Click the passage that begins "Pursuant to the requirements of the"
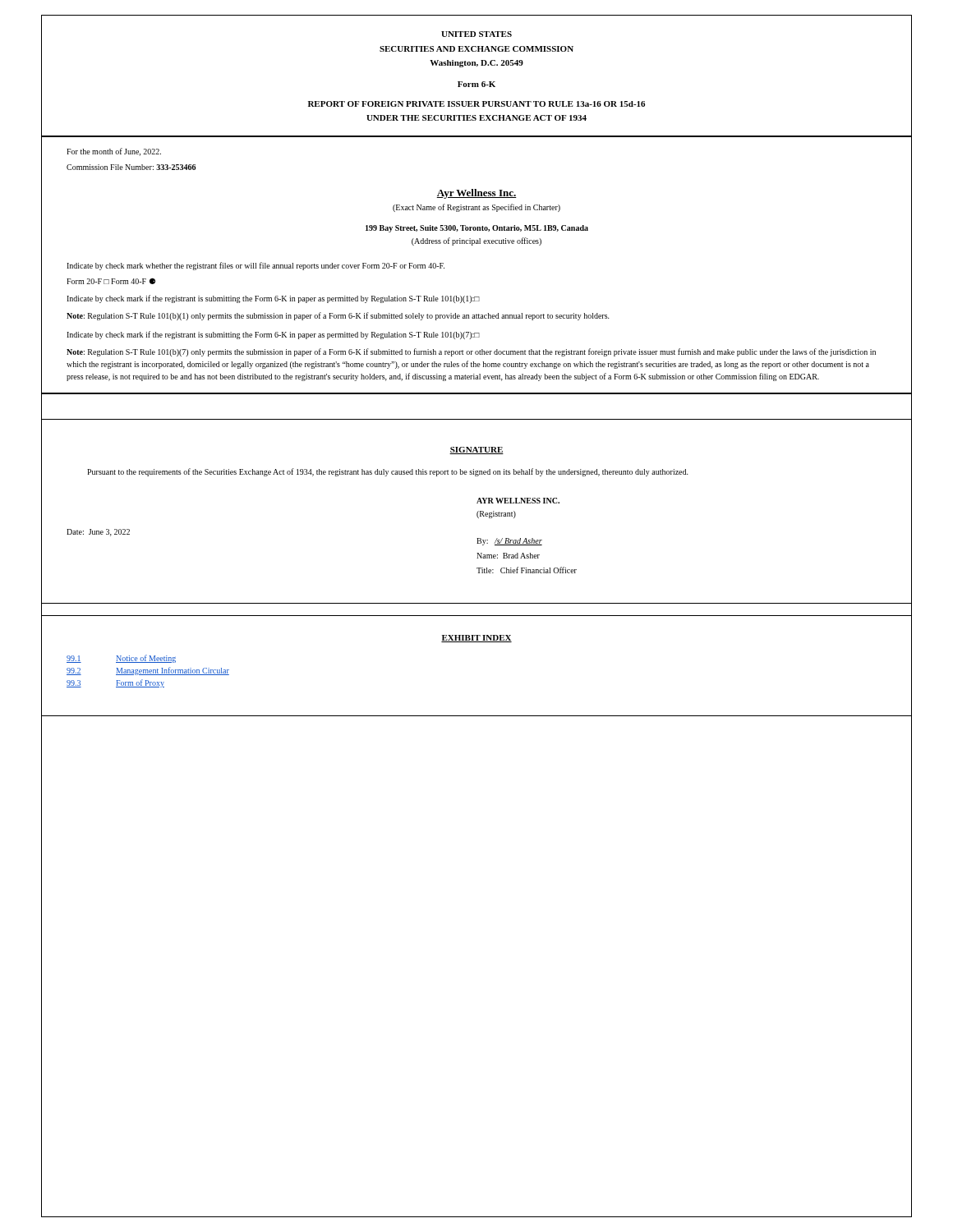Viewport: 953px width, 1232px height. [378, 472]
